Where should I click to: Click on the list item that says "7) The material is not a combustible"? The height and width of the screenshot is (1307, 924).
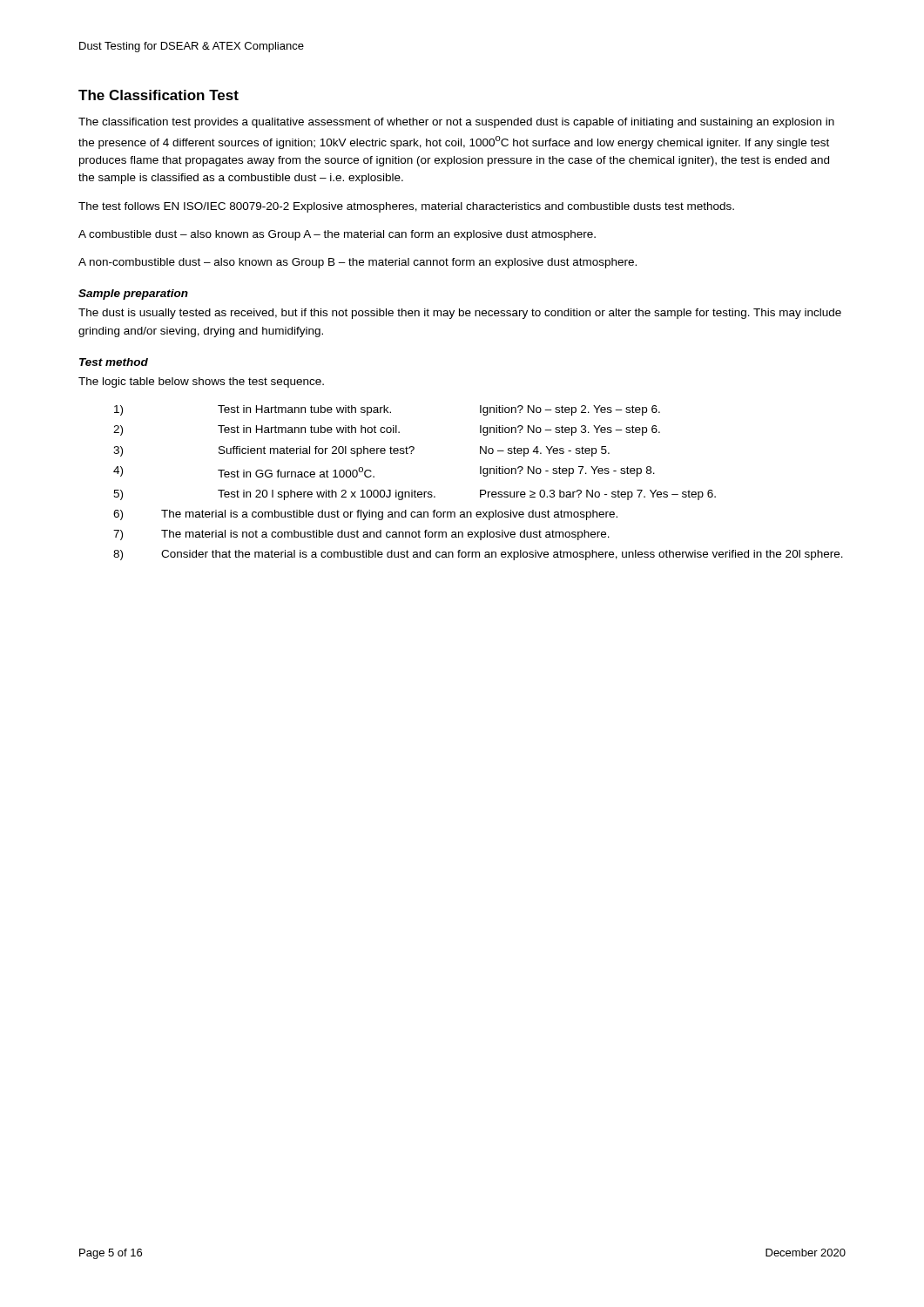[x=462, y=534]
